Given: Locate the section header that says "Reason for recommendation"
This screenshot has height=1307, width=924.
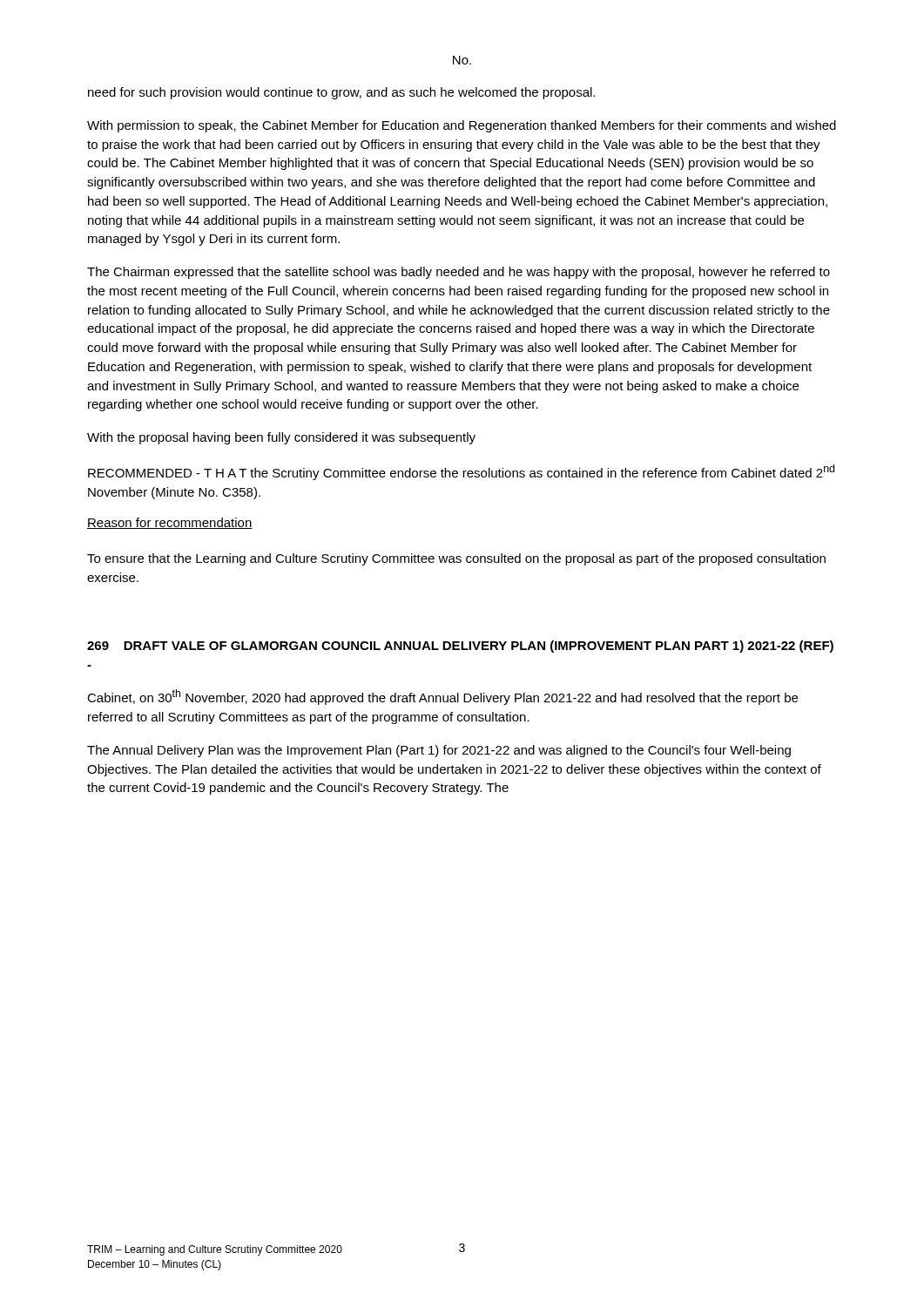Looking at the screenshot, I should pos(170,523).
